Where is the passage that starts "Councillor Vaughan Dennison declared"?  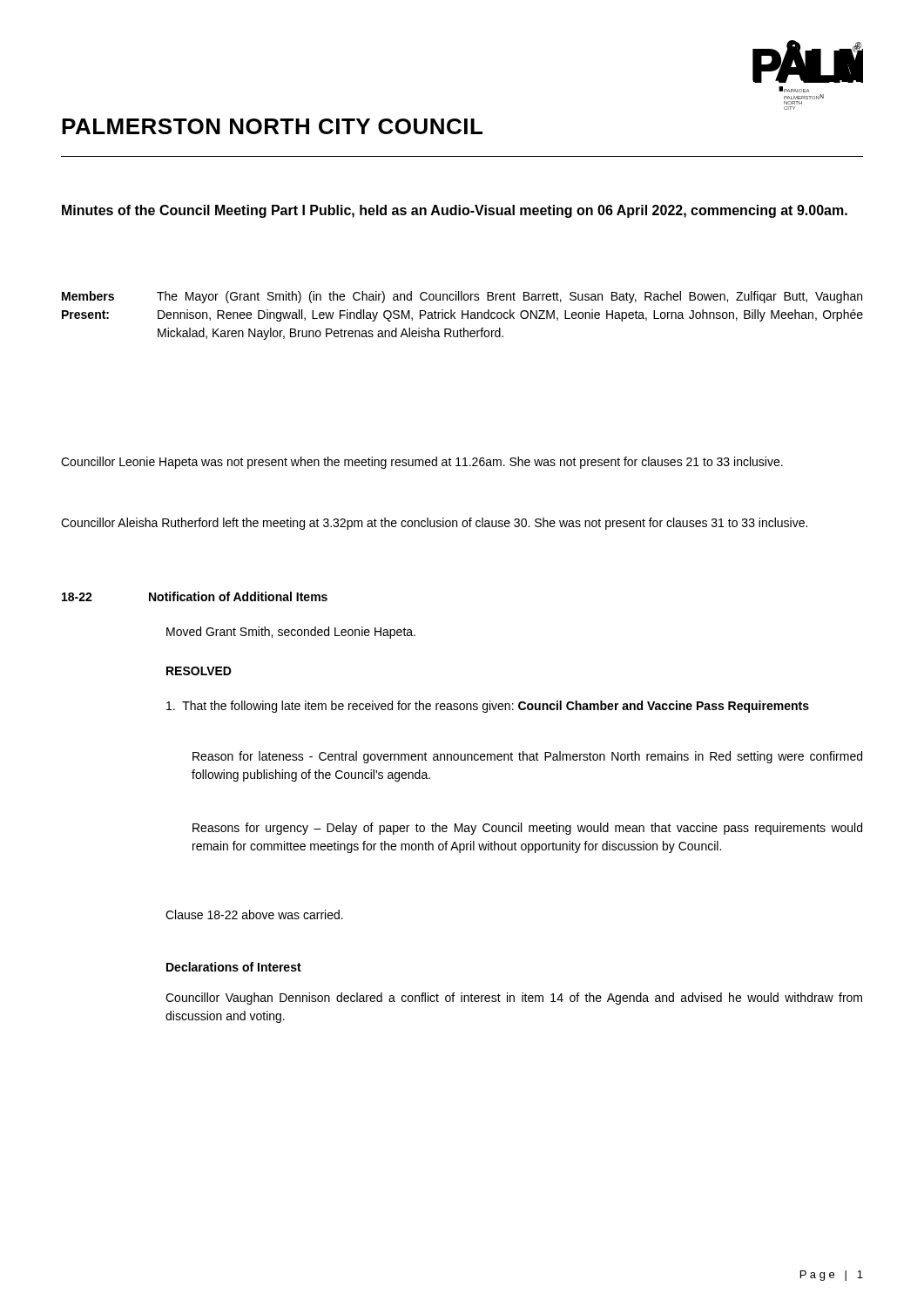[514, 1007]
